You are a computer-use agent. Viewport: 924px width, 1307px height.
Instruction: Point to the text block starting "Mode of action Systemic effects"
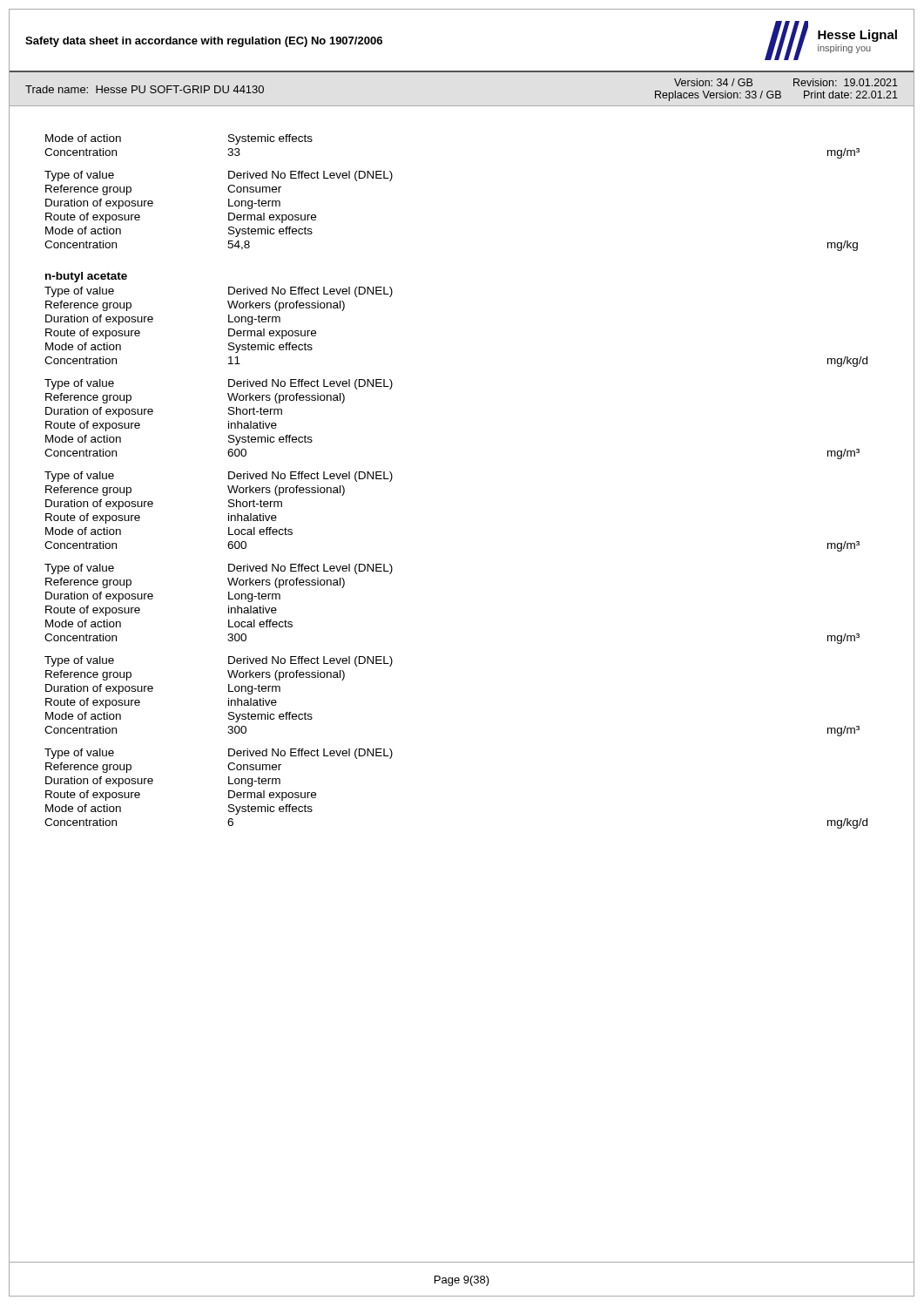coord(82,139)
